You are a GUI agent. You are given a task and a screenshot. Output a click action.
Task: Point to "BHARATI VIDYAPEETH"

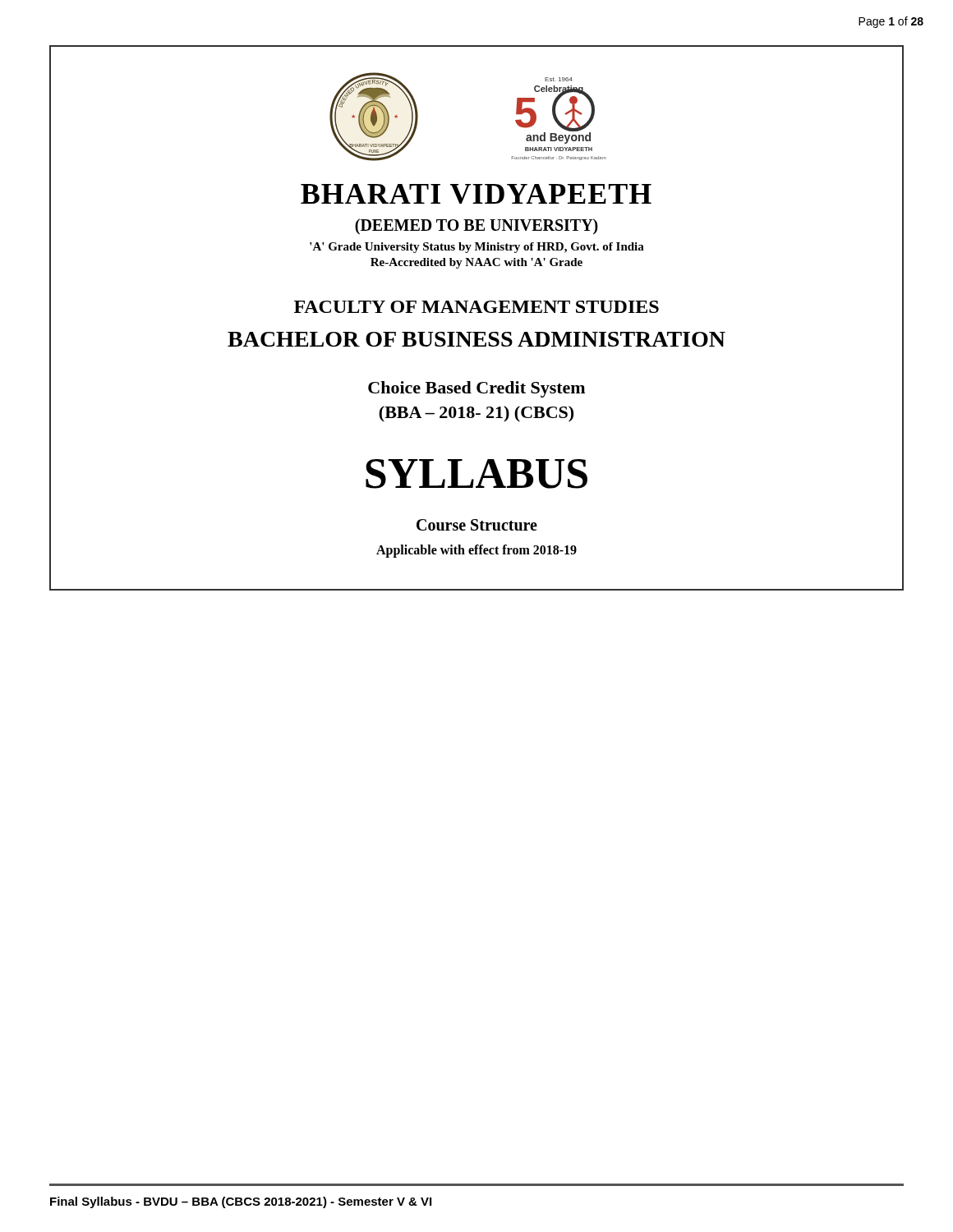tap(476, 194)
